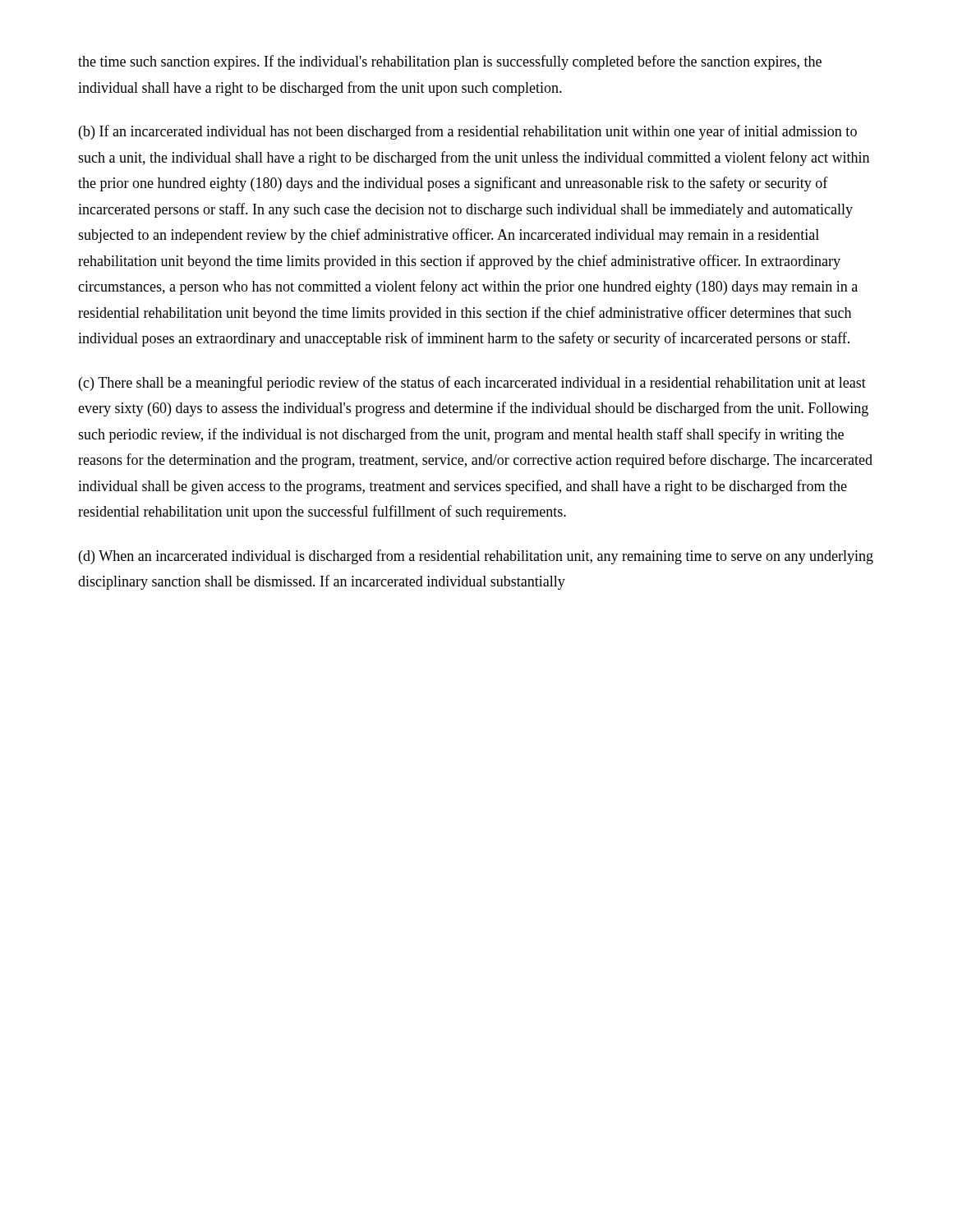Click on the text block that says "(b) If an incarcerated individual has"

pyautogui.click(x=476, y=236)
